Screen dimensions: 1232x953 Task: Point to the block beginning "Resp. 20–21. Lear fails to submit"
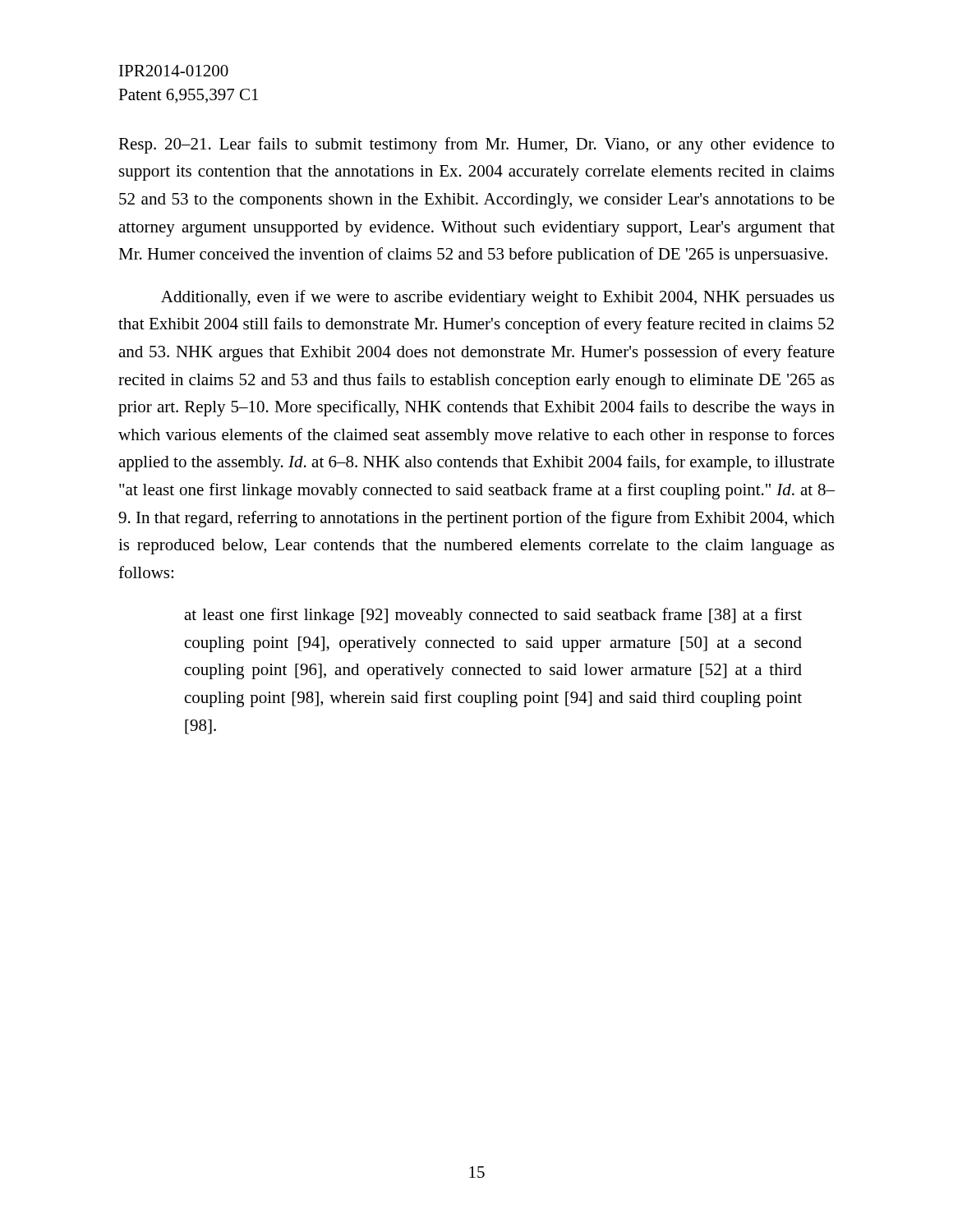tap(476, 199)
